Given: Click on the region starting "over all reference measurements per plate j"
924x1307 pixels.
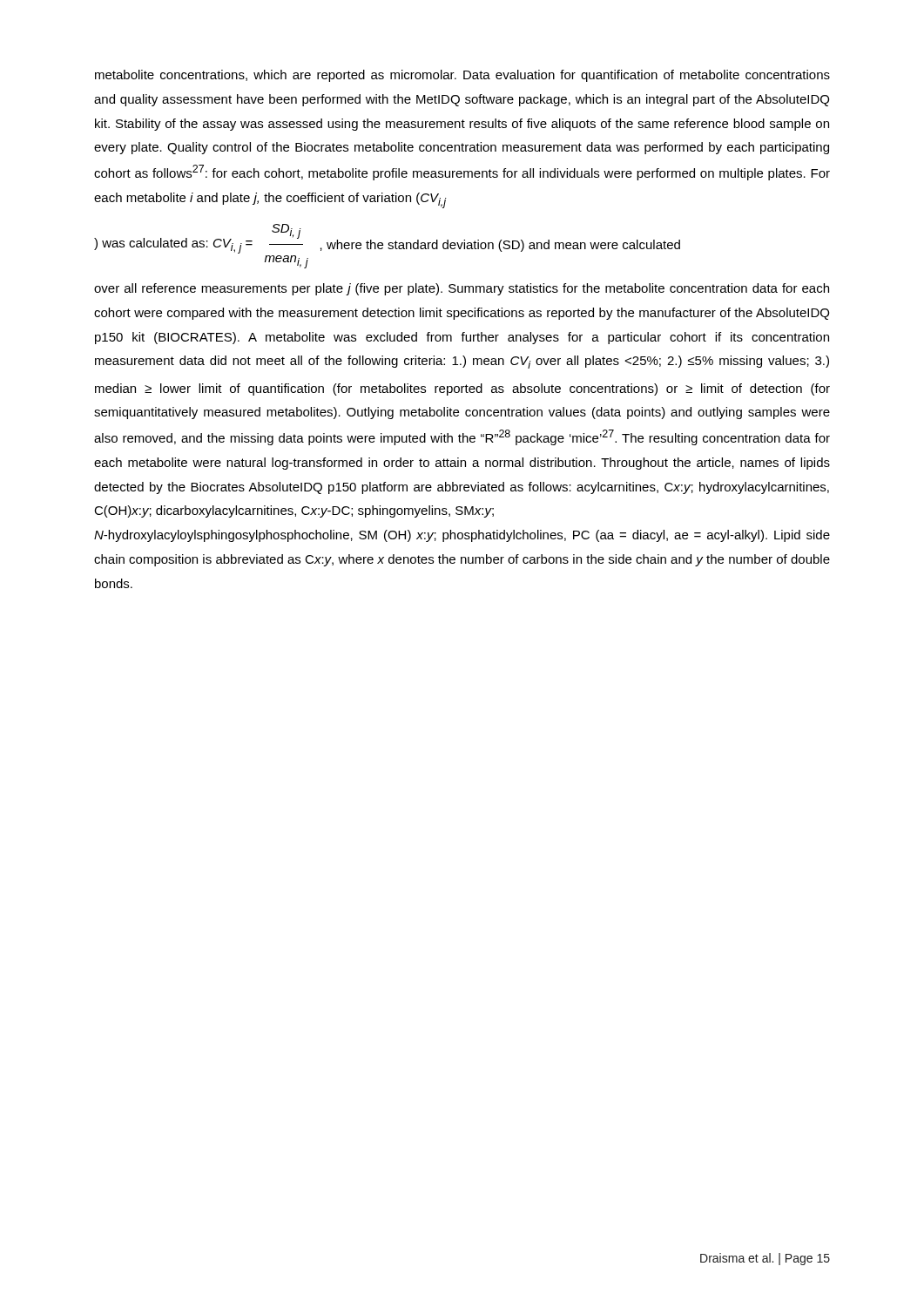Looking at the screenshot, I should pyautogui.click(x=462, y=436).
